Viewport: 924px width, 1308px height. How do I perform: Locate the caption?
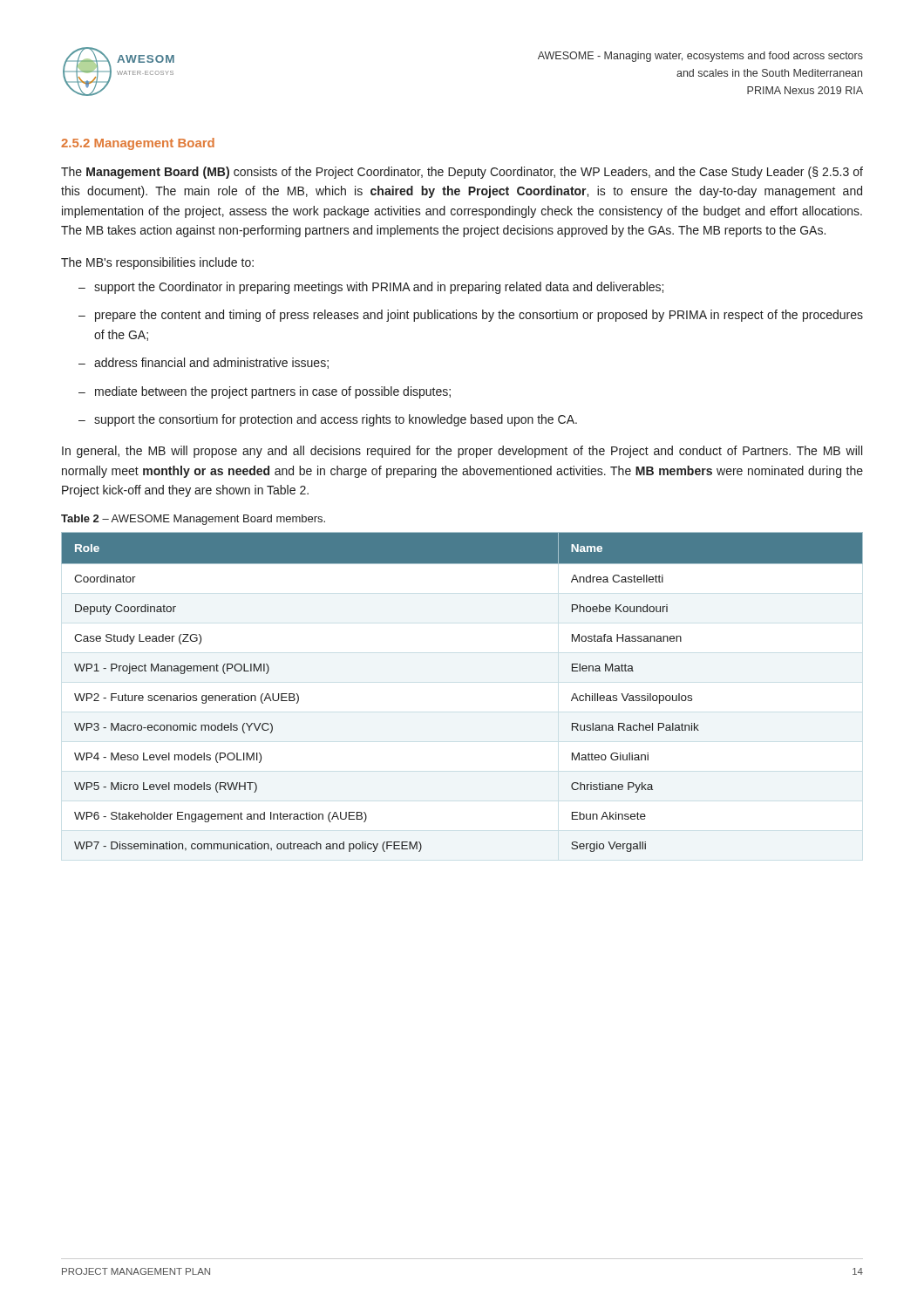point(194,519)
